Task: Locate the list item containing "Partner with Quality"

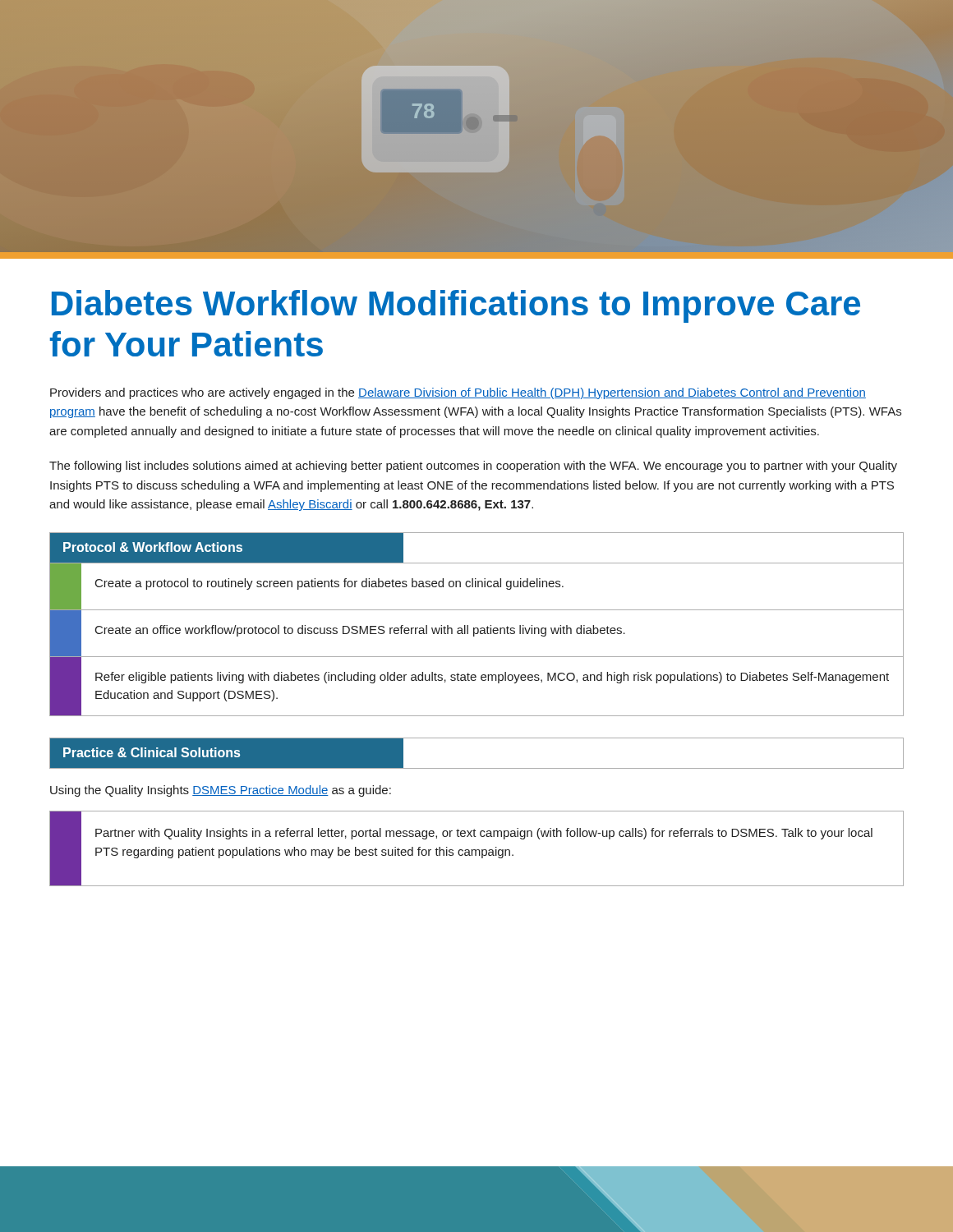Action: tap(476, 849)
